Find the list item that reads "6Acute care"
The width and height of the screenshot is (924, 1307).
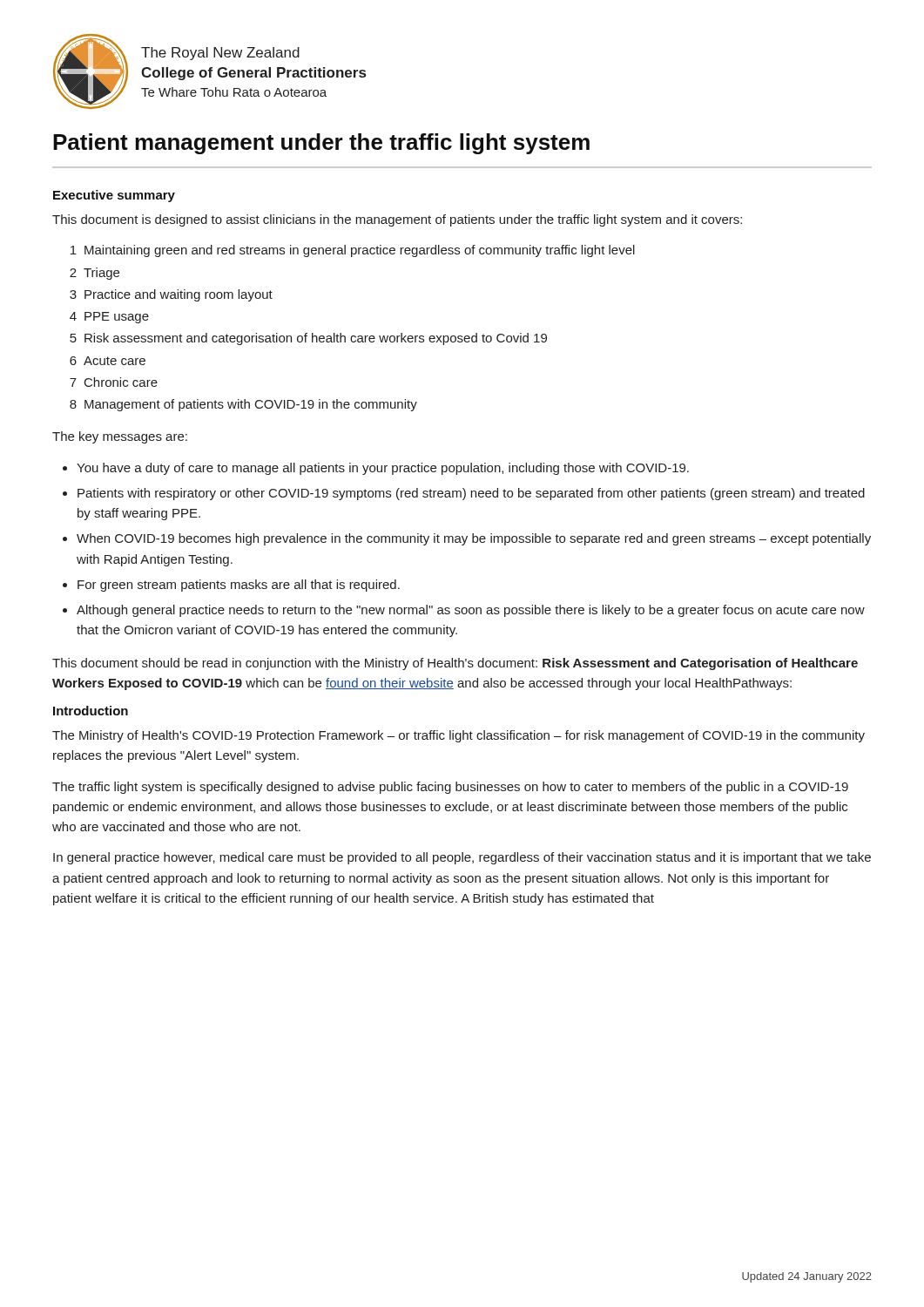click(x=108, y=361)
